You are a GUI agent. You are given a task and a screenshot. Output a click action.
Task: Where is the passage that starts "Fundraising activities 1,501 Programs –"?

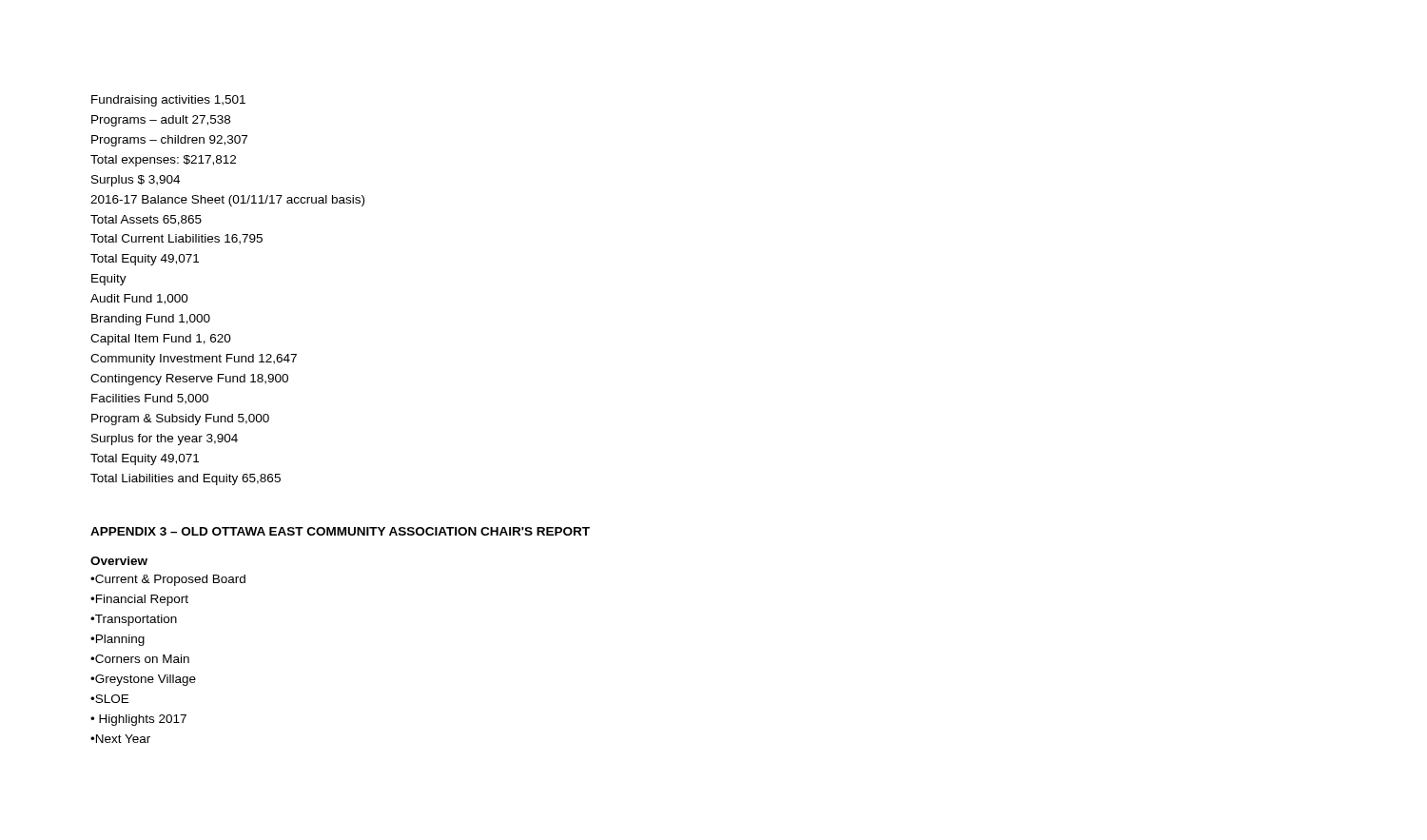pos(168,101)
